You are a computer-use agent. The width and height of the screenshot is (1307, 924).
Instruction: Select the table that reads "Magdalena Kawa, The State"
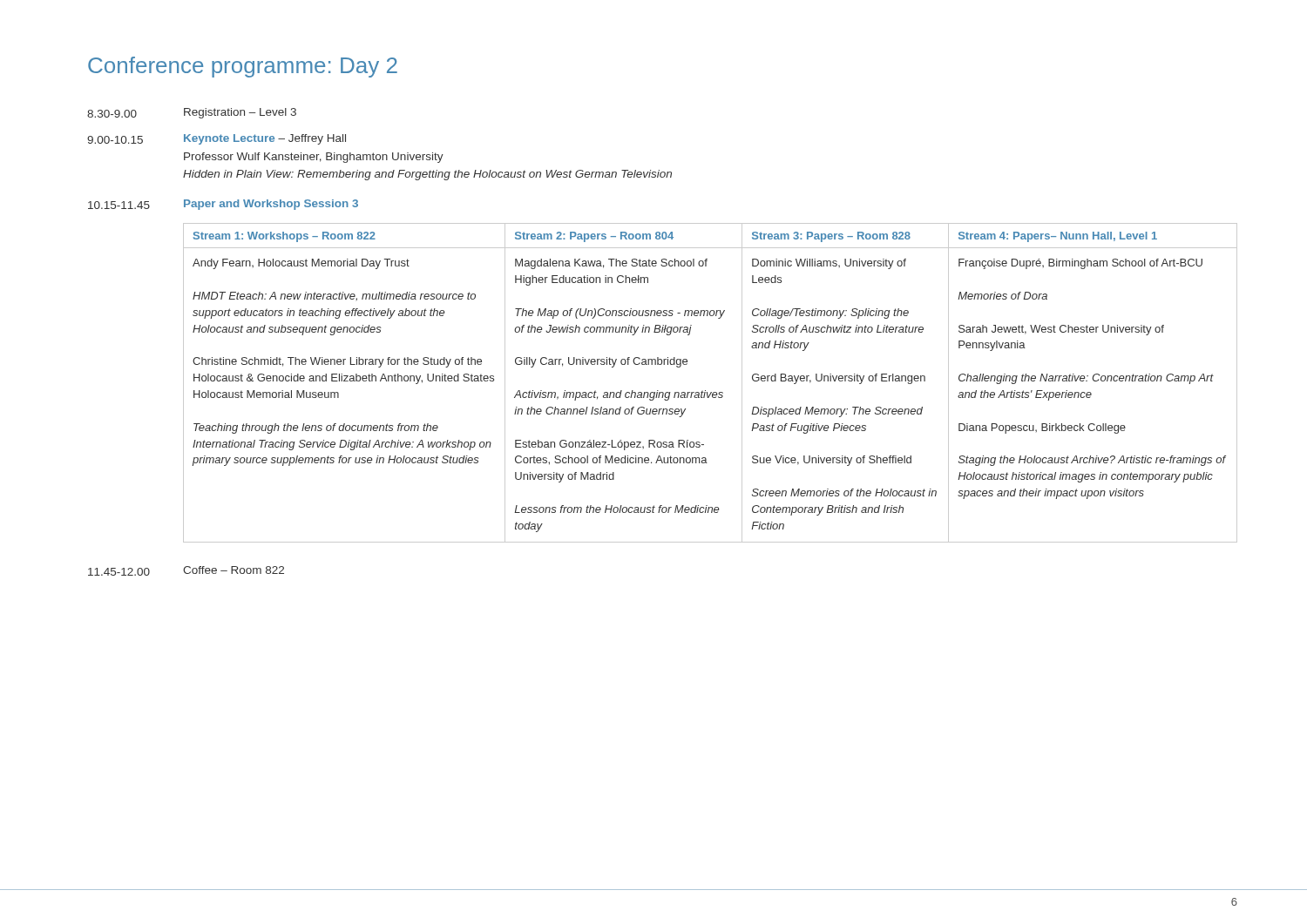[x=710, y=383]
